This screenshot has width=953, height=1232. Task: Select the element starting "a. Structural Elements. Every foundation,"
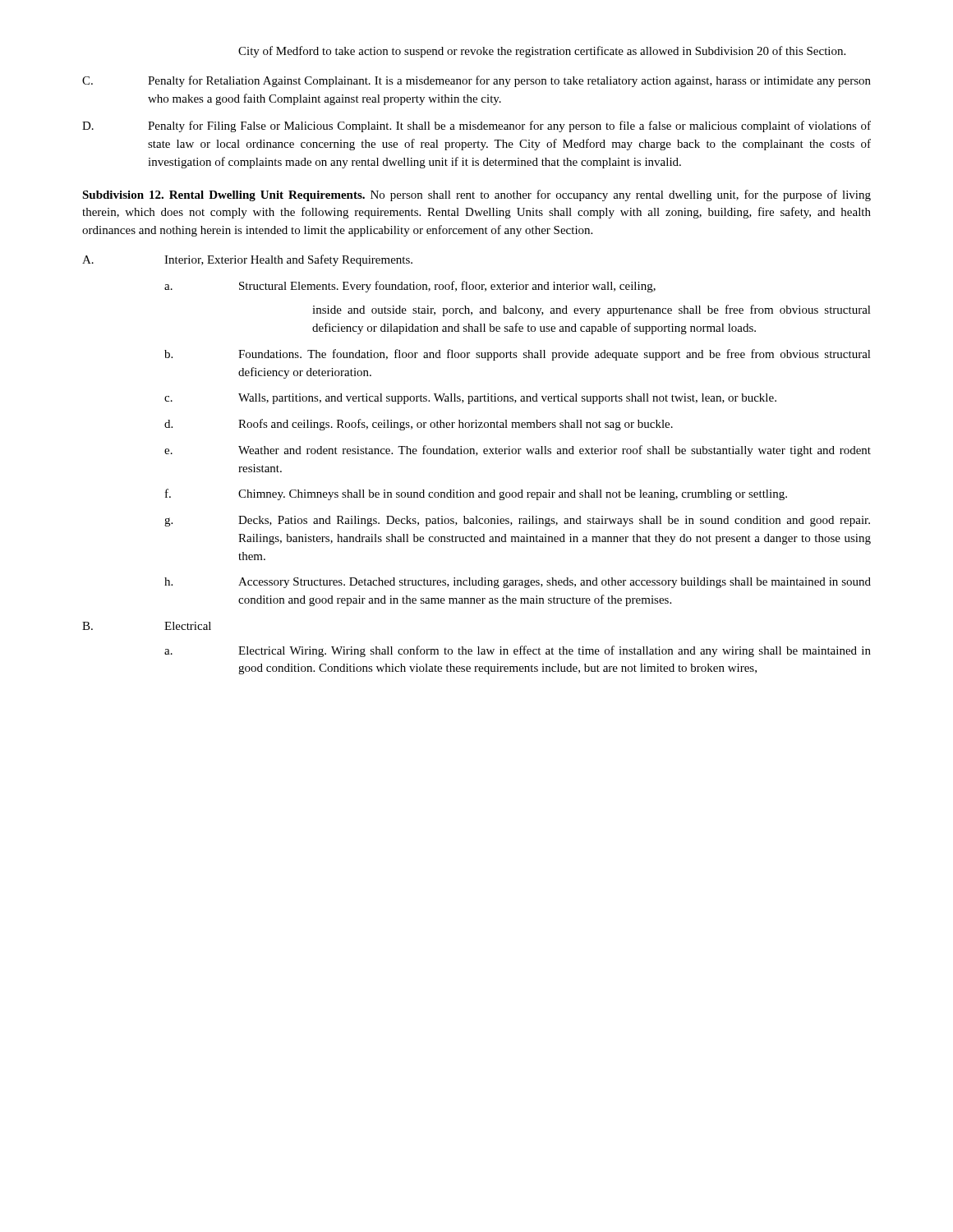pos(518,286)
